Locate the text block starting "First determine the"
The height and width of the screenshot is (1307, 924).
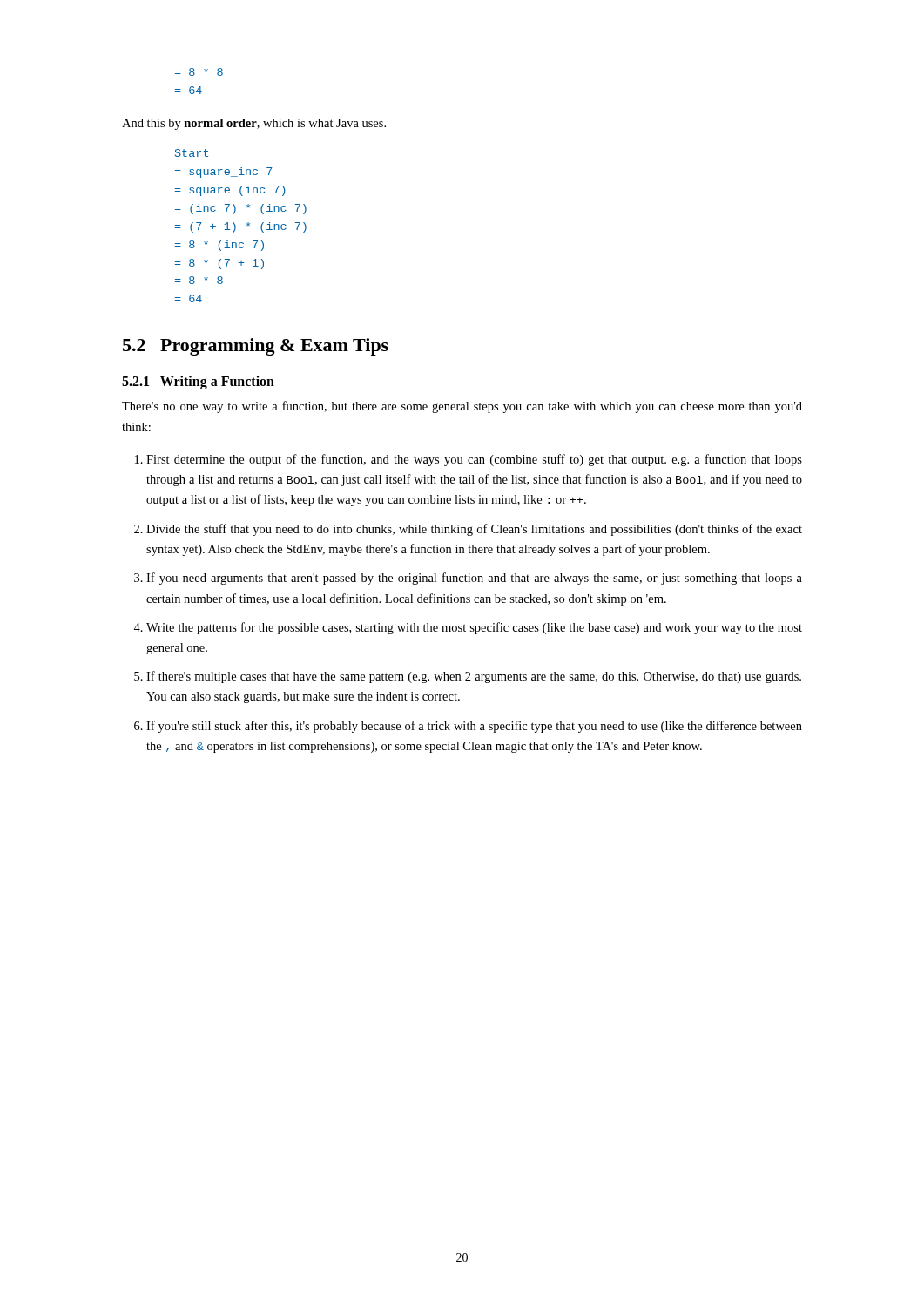point(474,480)
